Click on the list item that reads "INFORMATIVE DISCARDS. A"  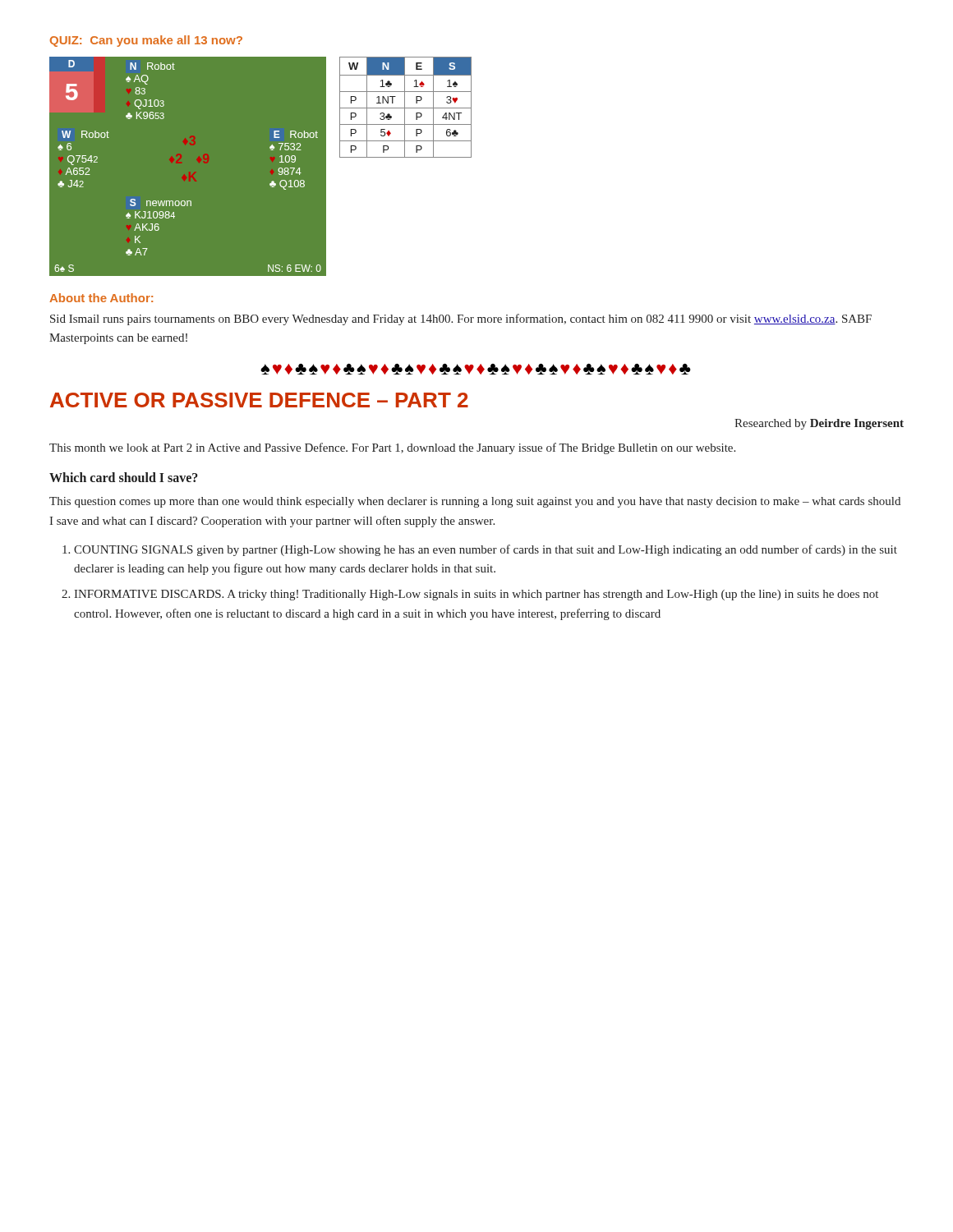(476, 604)
